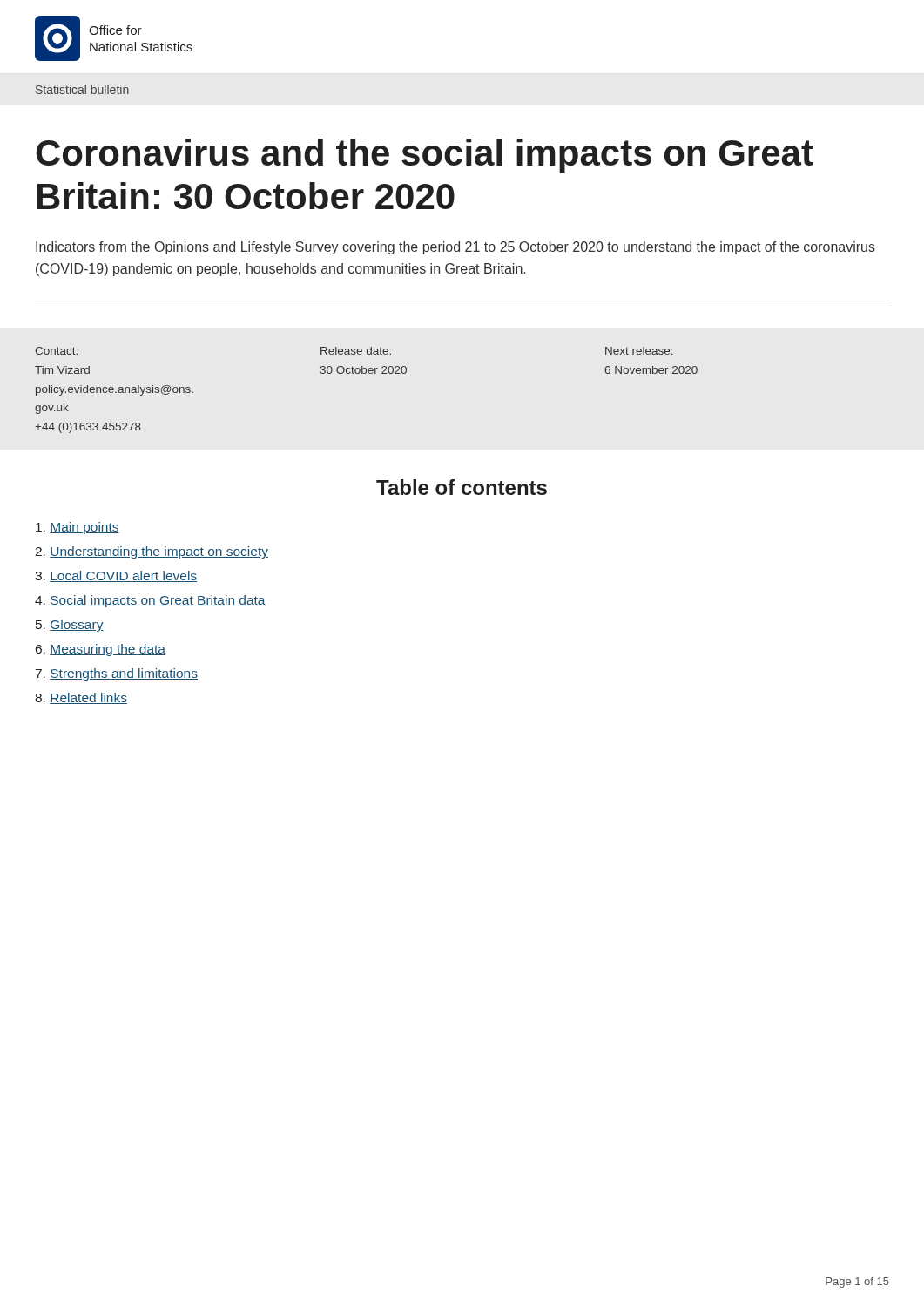Viewport: 924px width, 1307px height.
Task: Find the text block that says "Release date: 30"
Action: (x=363, y=360)
